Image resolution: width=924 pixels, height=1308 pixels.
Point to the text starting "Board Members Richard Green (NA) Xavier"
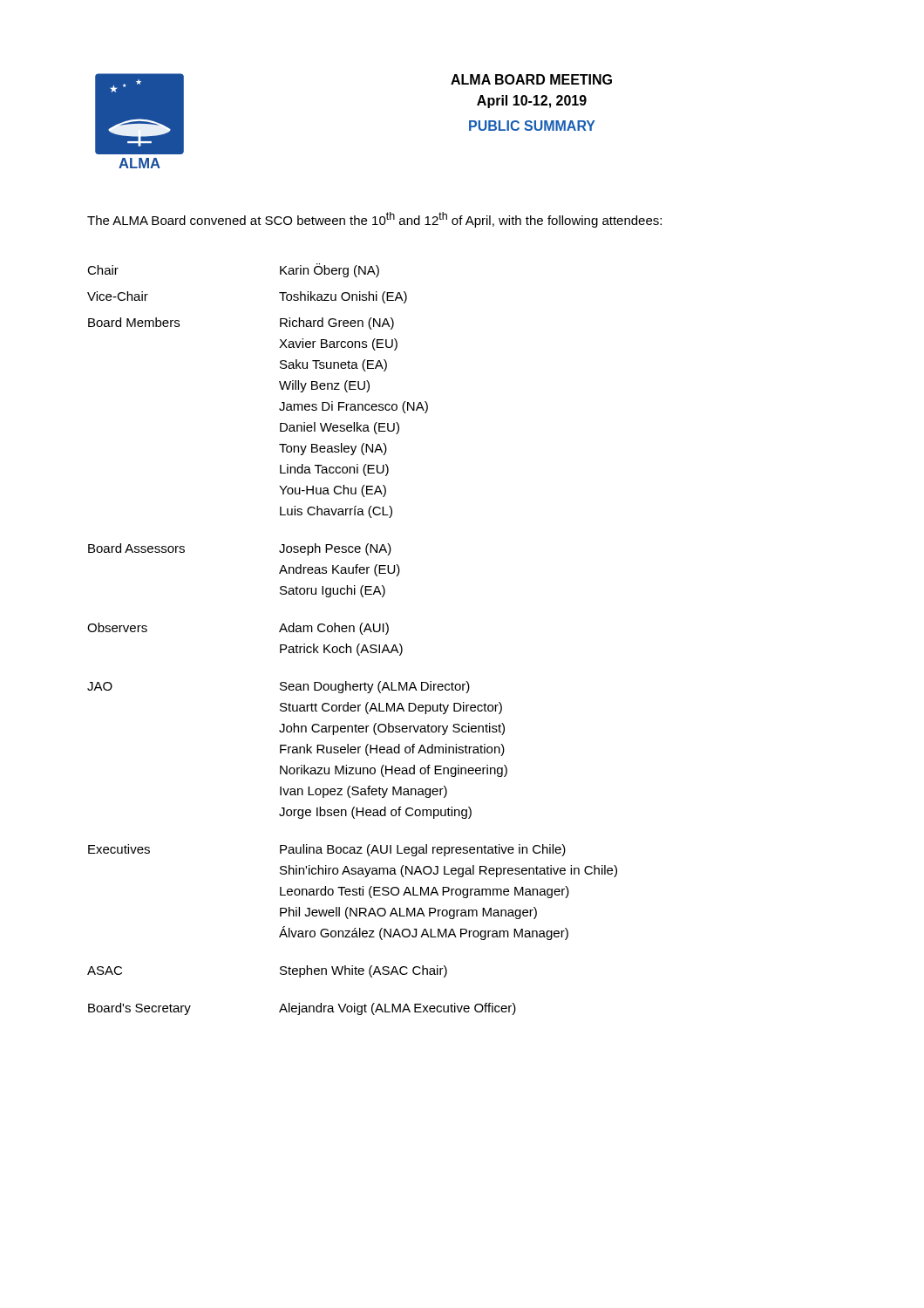click(x=130, y=323)
